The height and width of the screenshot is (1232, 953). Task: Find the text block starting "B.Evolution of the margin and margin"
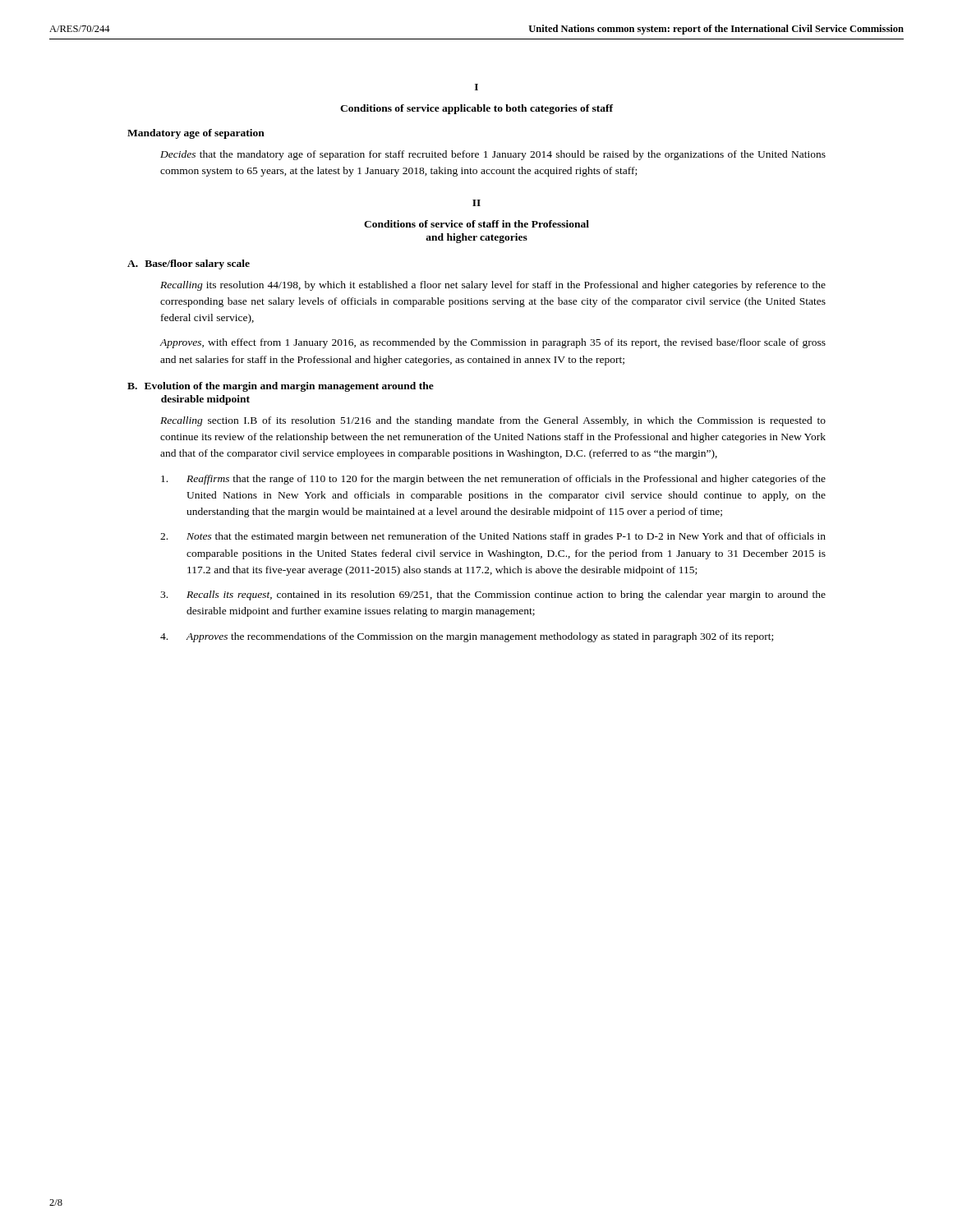coord(280,392)
